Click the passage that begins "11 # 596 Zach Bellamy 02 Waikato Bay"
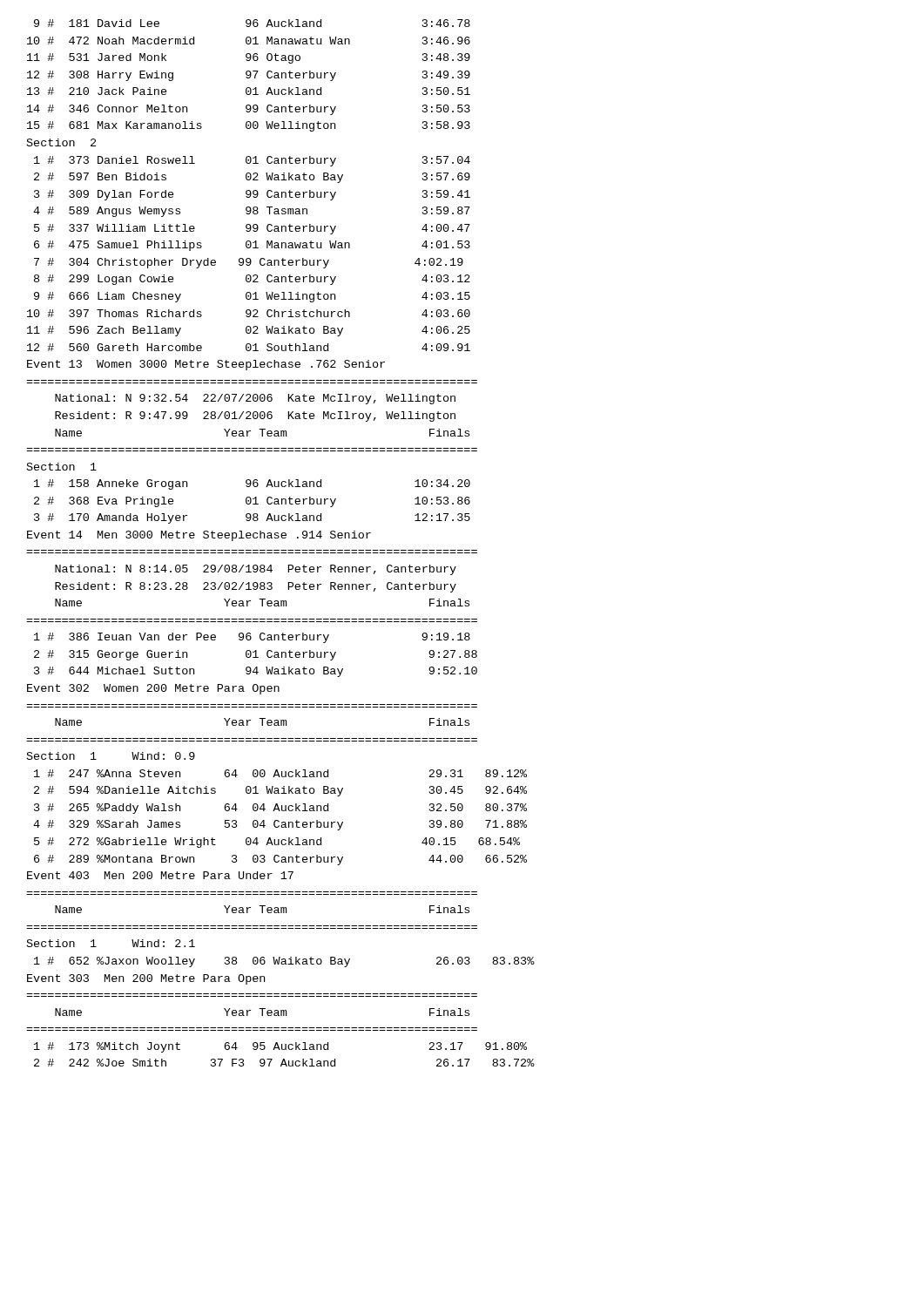 [x=462, y=331]
